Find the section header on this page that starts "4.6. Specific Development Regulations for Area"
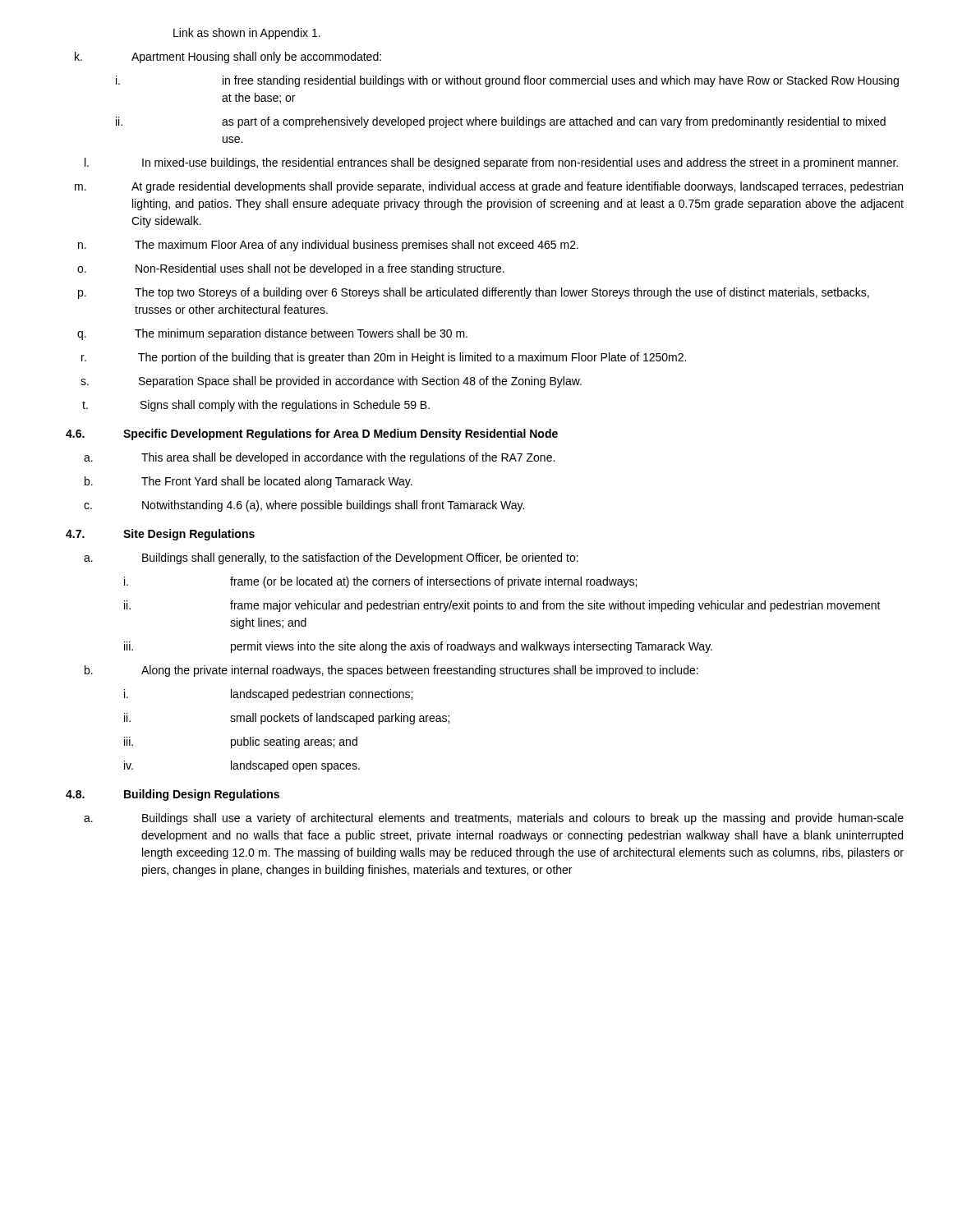The width and height of the screenshot is (953, 1232). pos(485,434)
